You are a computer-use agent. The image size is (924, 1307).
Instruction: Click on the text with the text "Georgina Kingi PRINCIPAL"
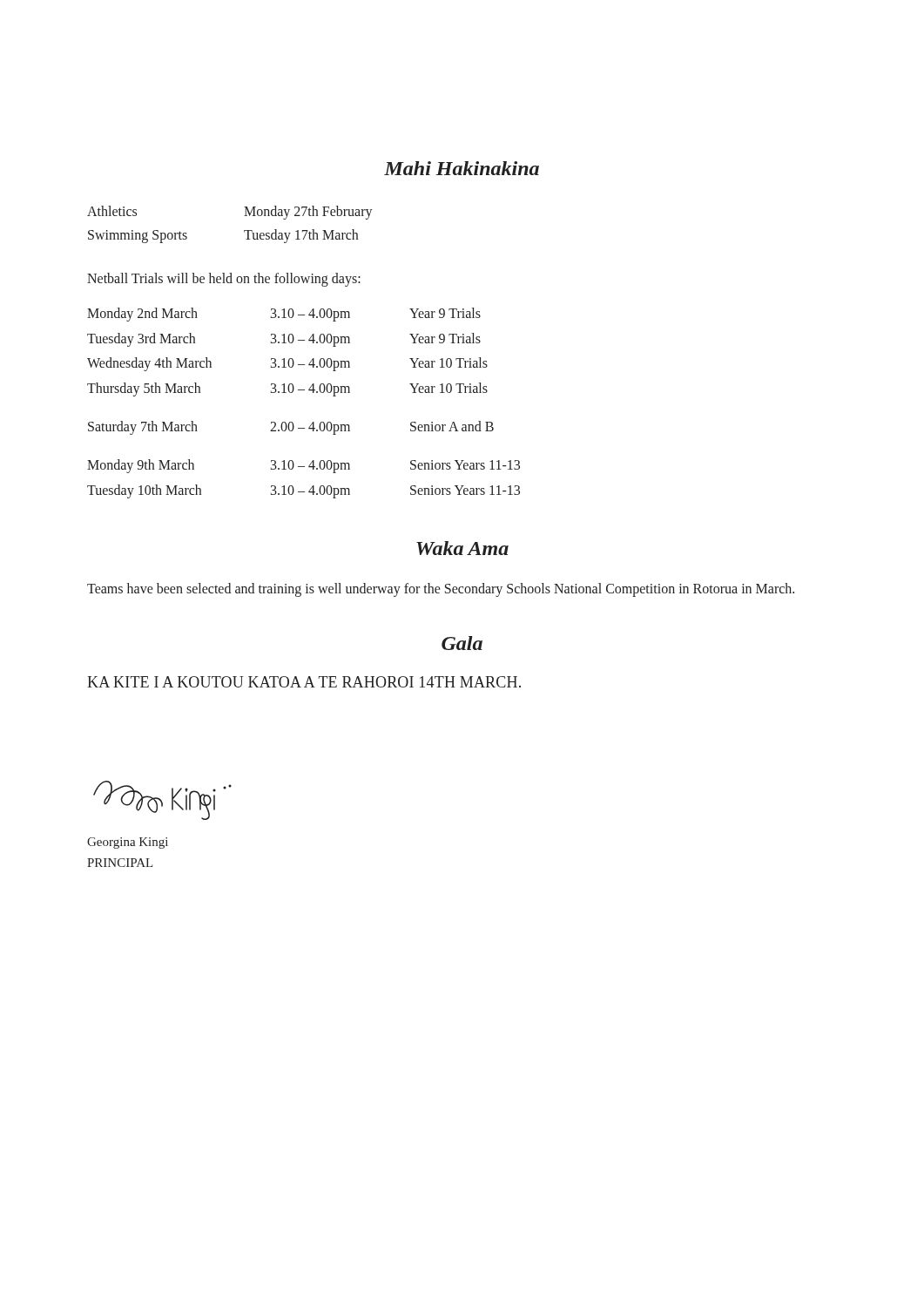(128, 852)
